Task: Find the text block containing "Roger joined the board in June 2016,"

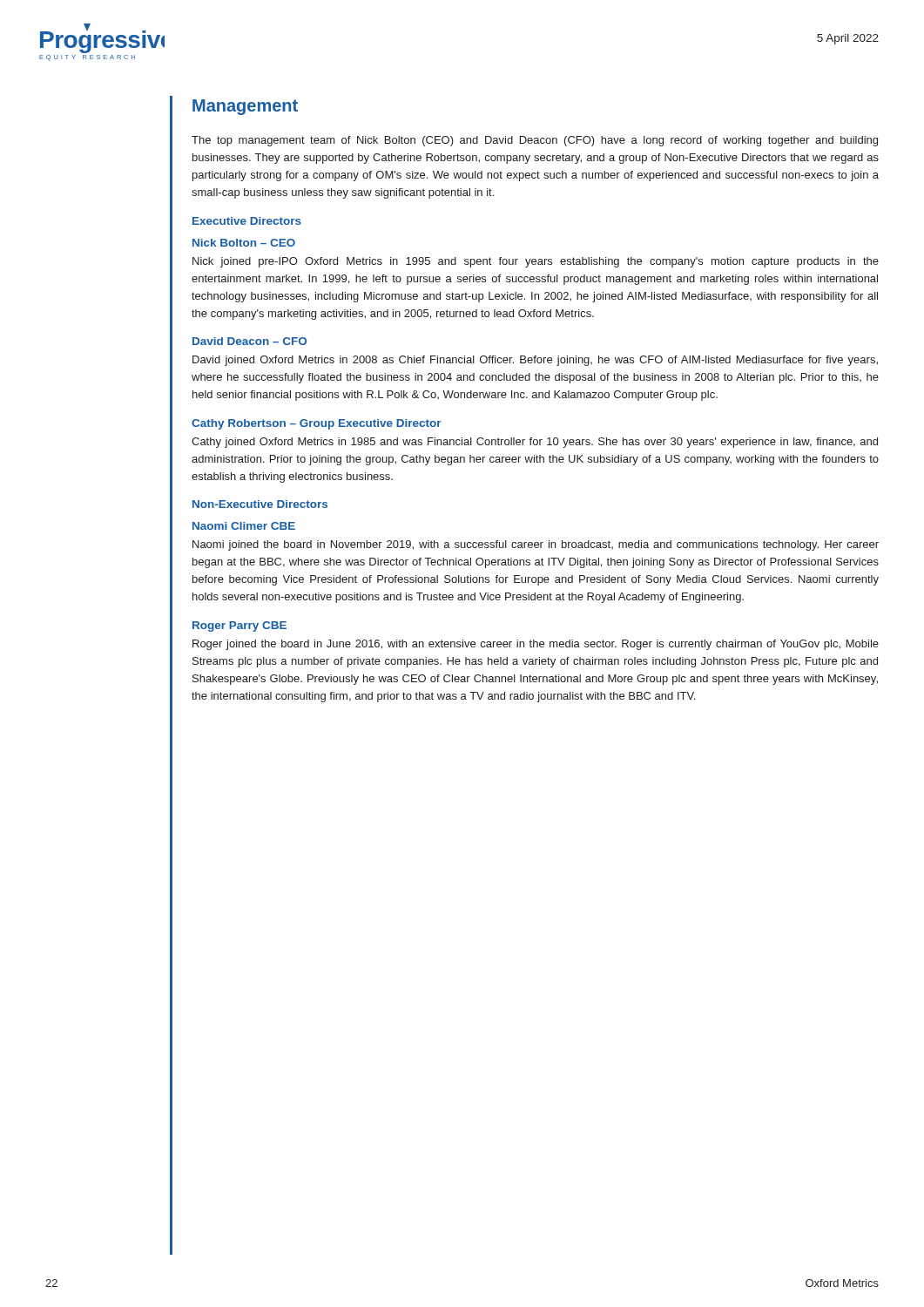Action: point(535,669)
